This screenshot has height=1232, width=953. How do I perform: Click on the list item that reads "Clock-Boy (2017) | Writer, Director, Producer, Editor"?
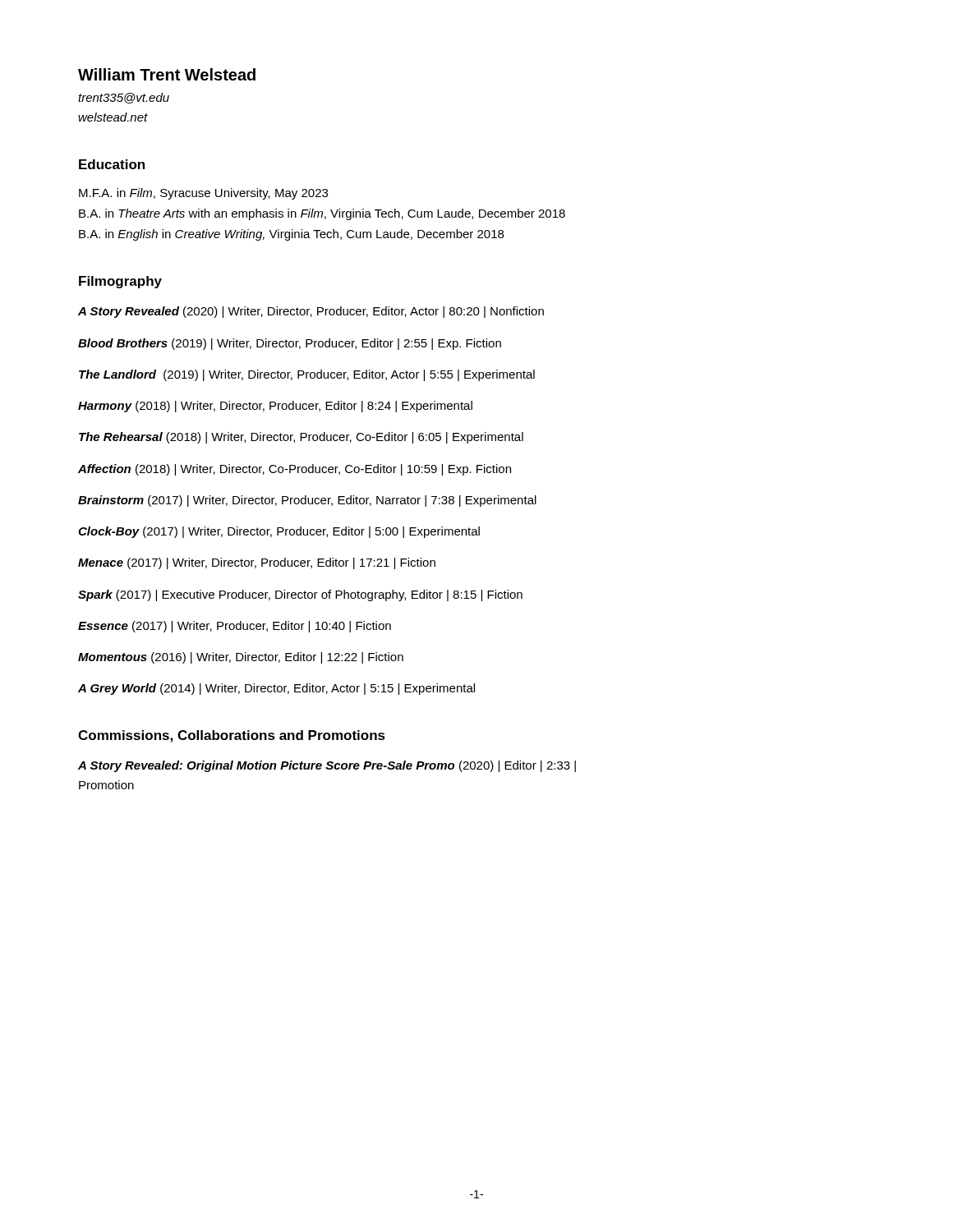tap(279, 531)
